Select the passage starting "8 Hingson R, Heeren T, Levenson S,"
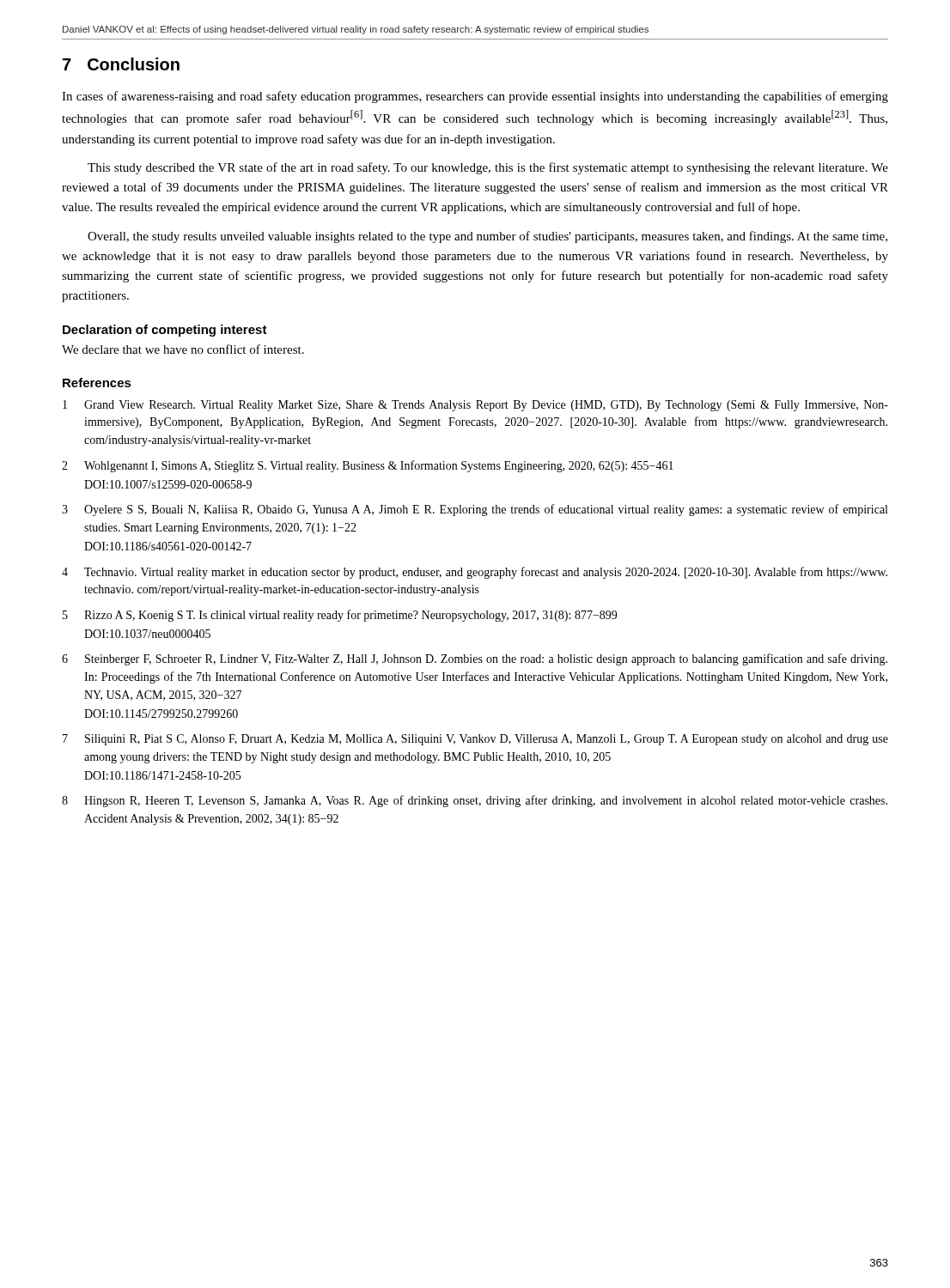The width and height of the screenshot is (950, 1288). click(475, 811)
